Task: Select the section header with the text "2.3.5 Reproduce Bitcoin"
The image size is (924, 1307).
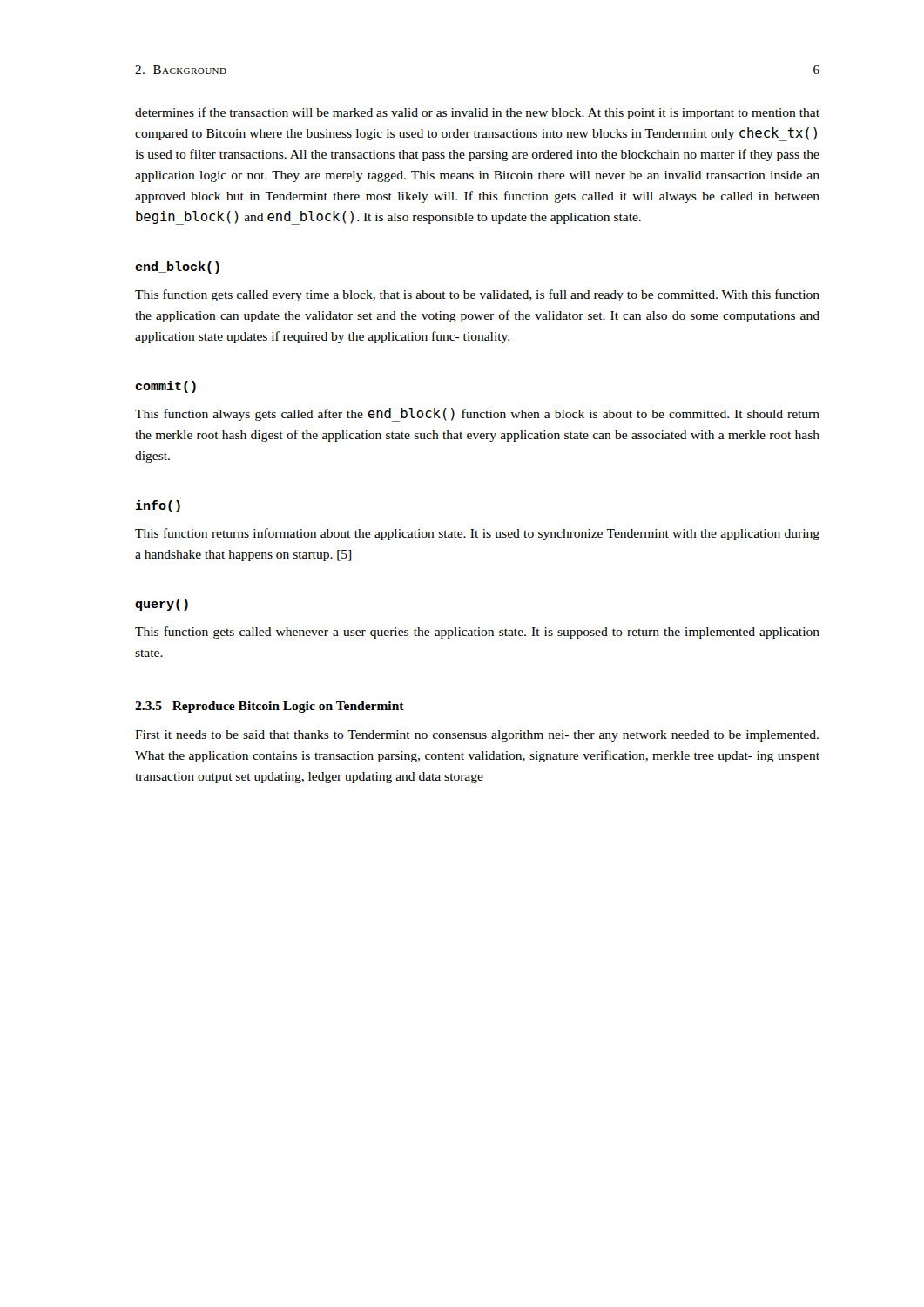Action: click(x=269, y=706)
